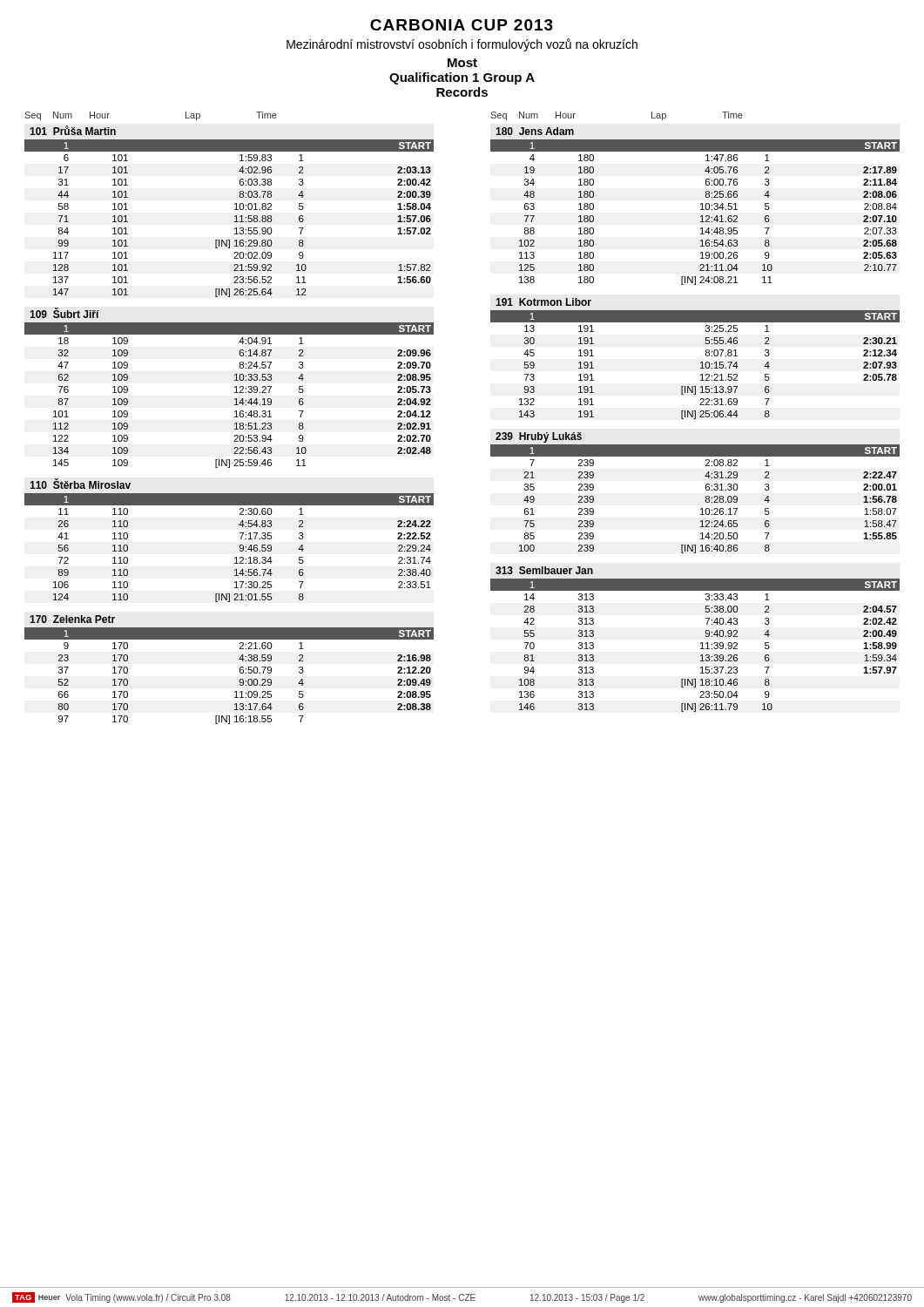Click on the table containing "[IN] 25:59.46"

coord(229,388)
